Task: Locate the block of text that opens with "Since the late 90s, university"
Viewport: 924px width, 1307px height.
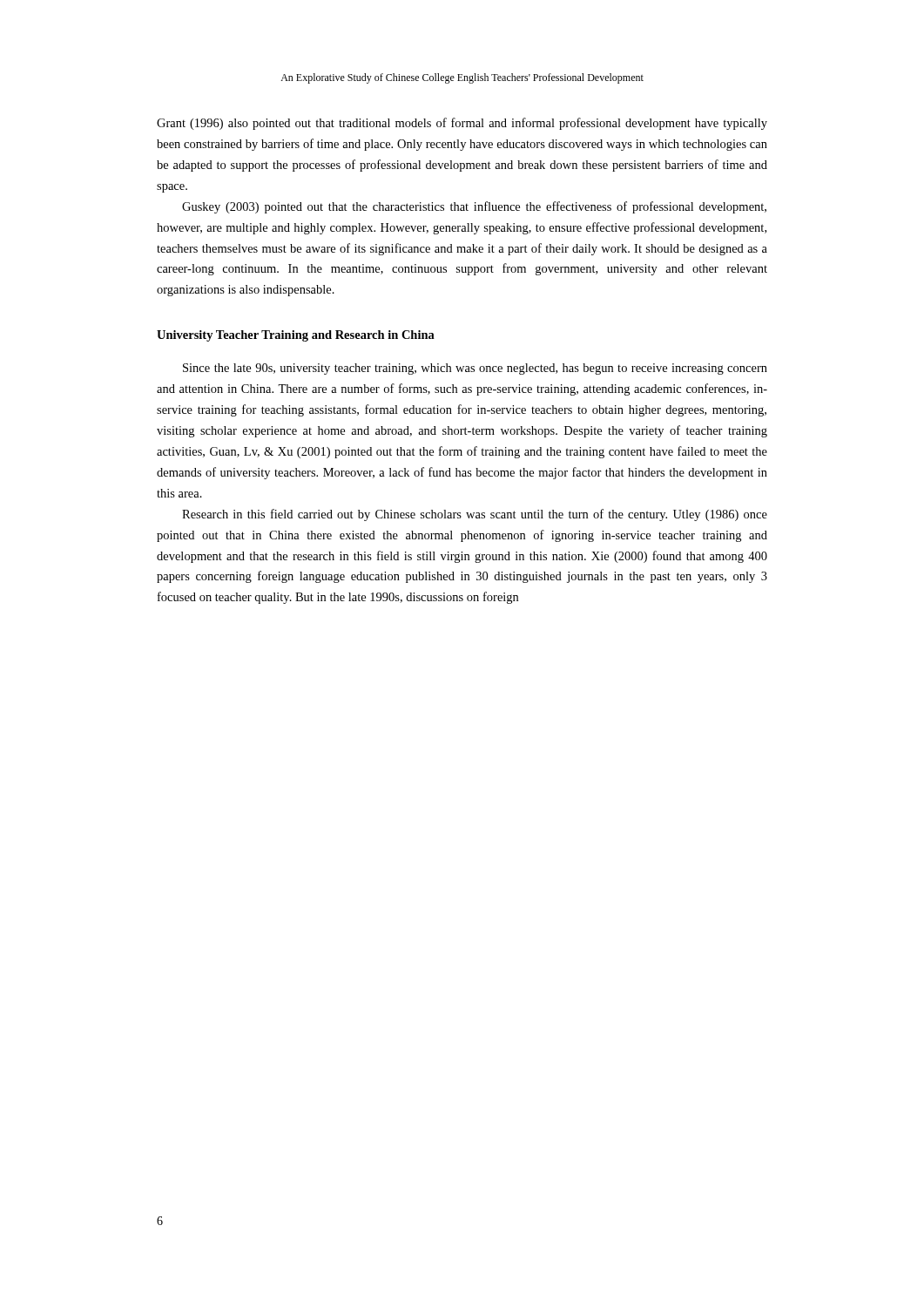Action: [462, 430]
